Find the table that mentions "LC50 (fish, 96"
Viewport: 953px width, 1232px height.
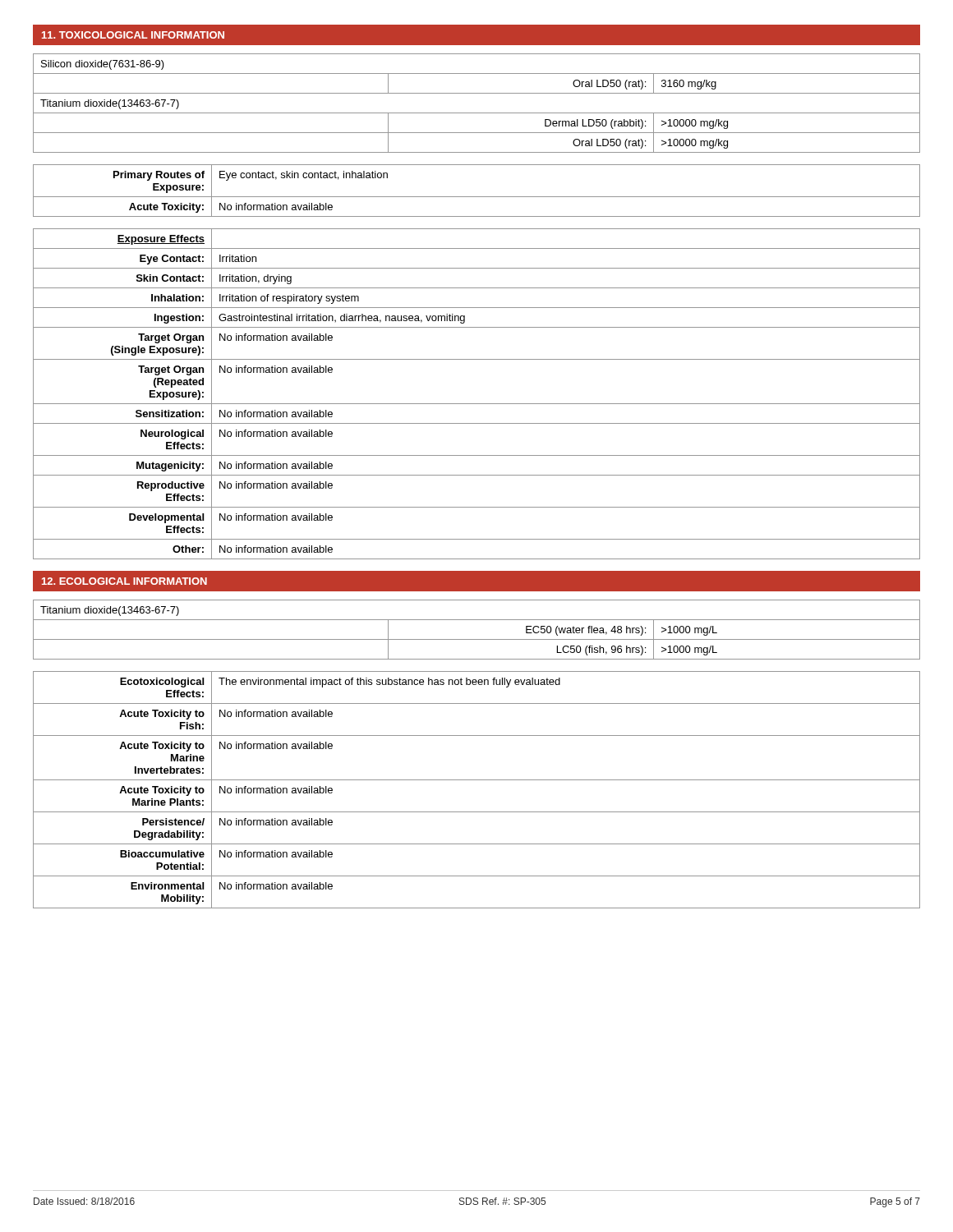(x=476, y=630)
